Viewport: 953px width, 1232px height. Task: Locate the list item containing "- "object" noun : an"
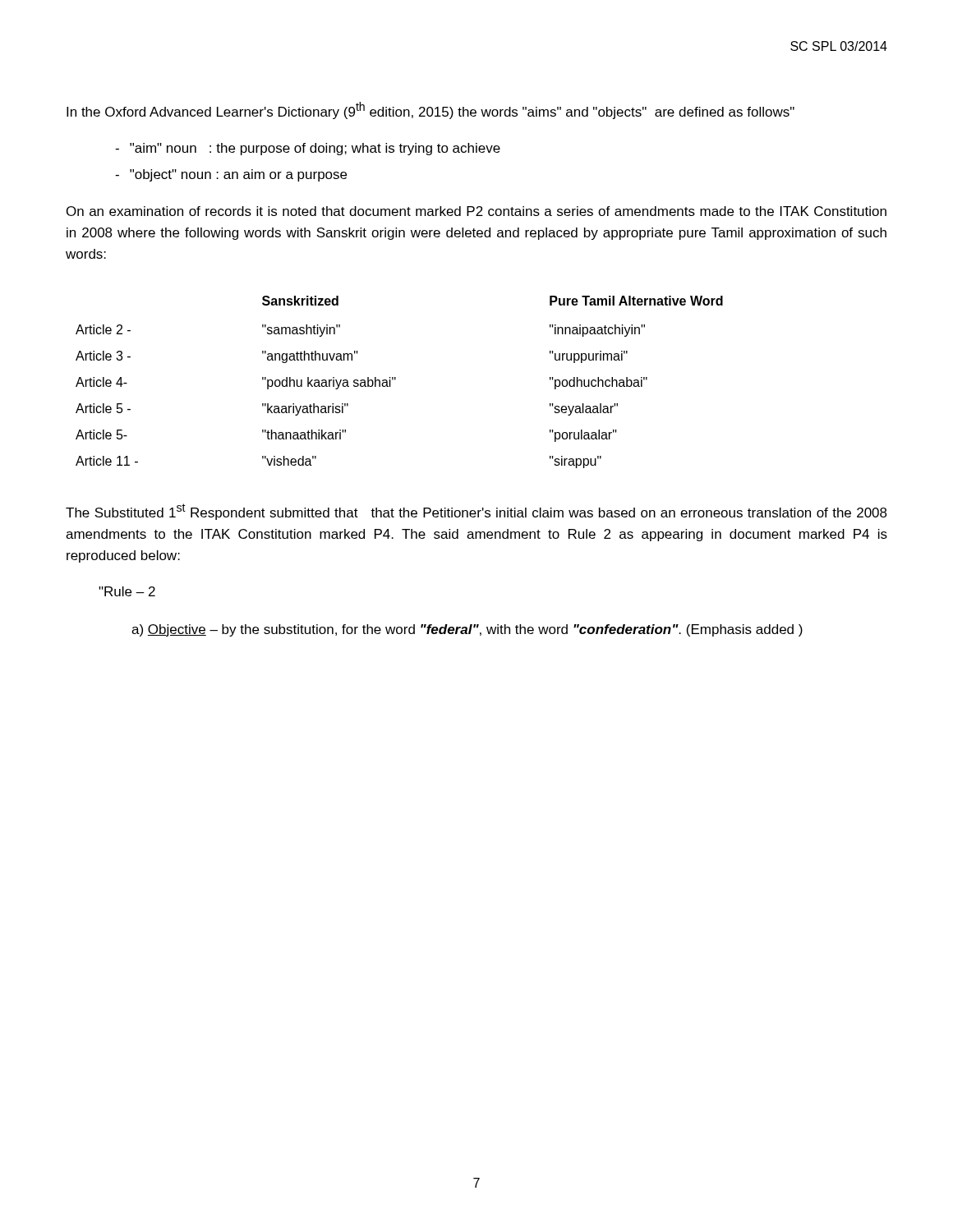231,175
